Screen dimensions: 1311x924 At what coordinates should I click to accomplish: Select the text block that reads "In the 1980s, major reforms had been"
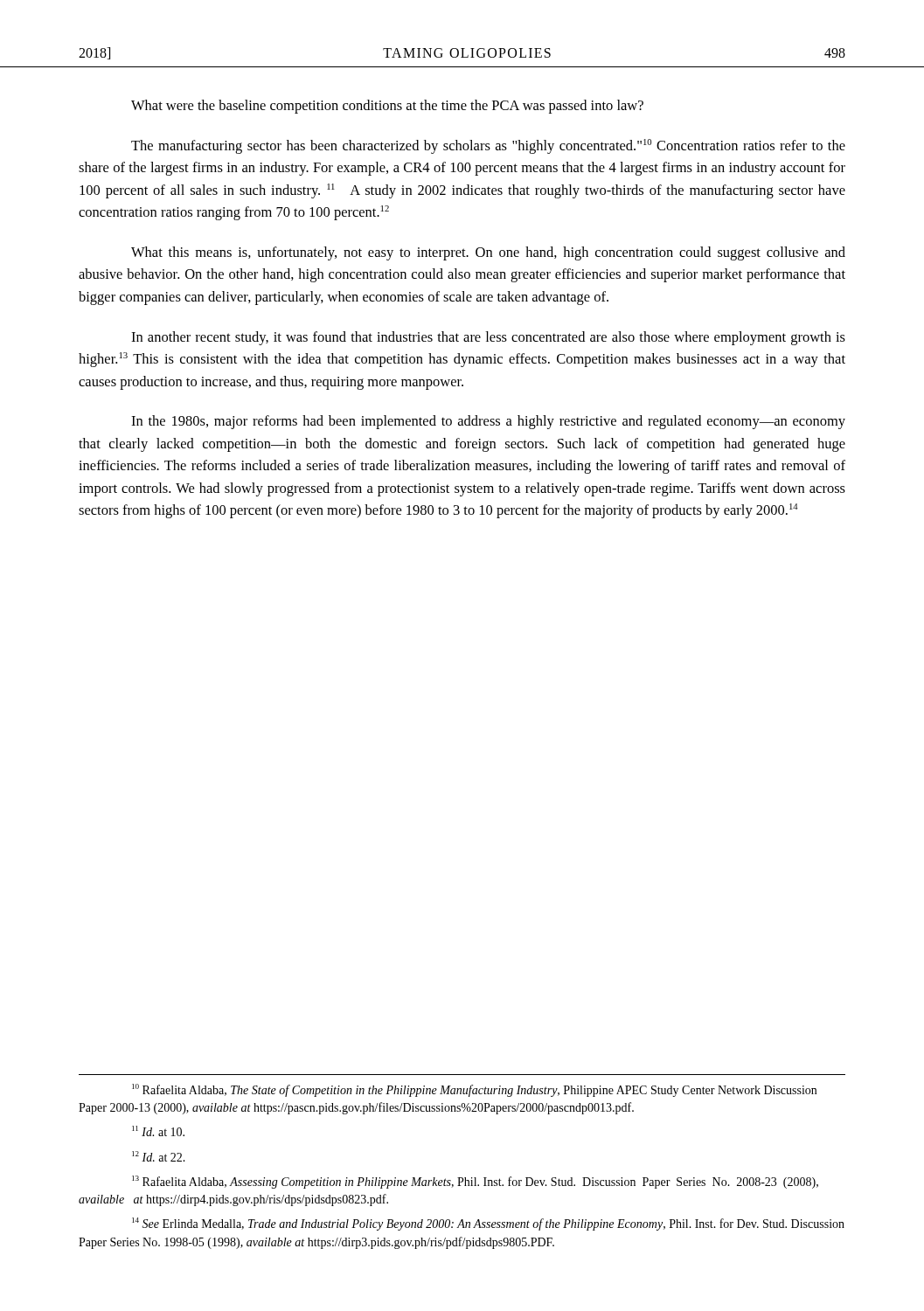462,466
